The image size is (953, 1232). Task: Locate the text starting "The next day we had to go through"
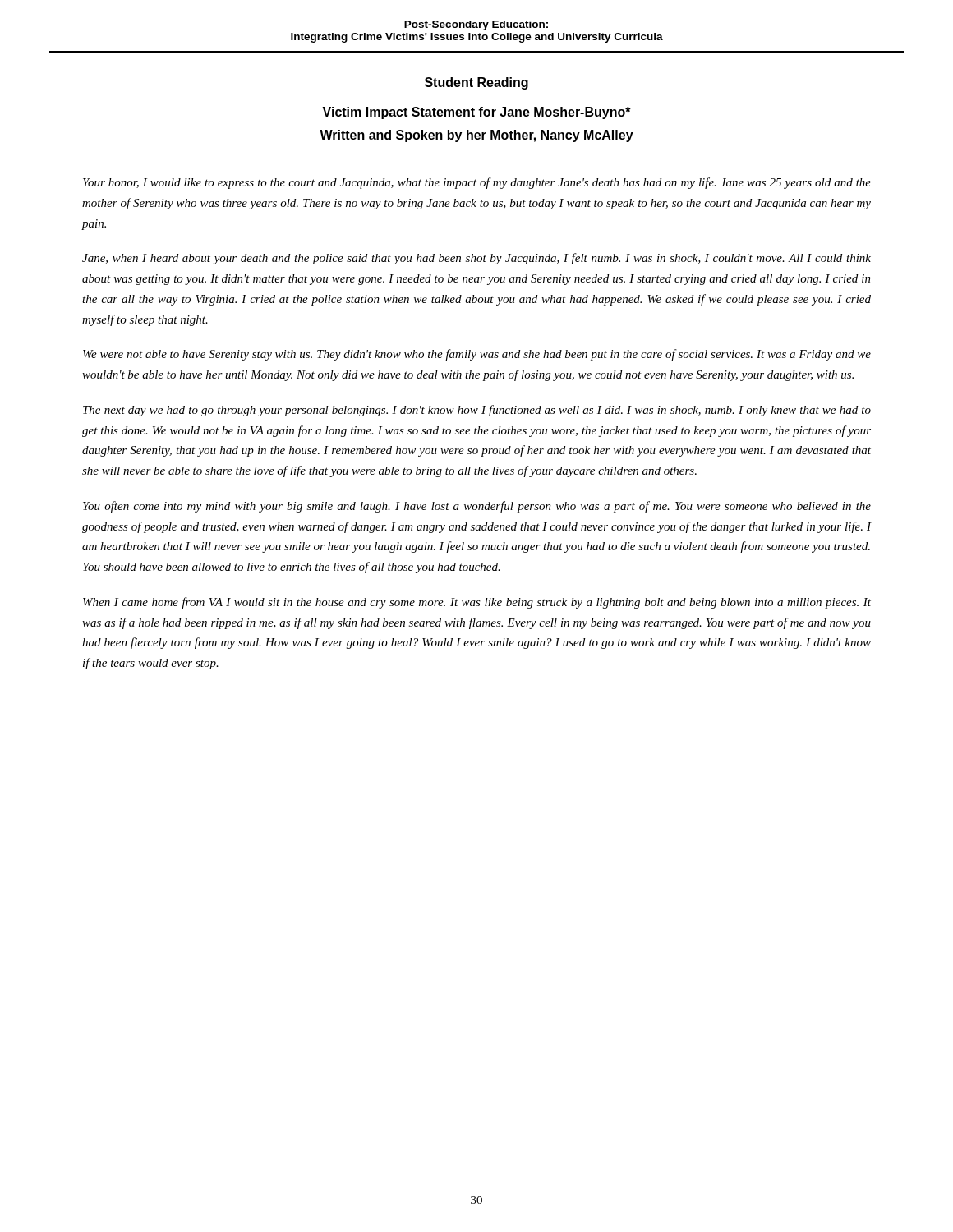(x=476, y=440)
